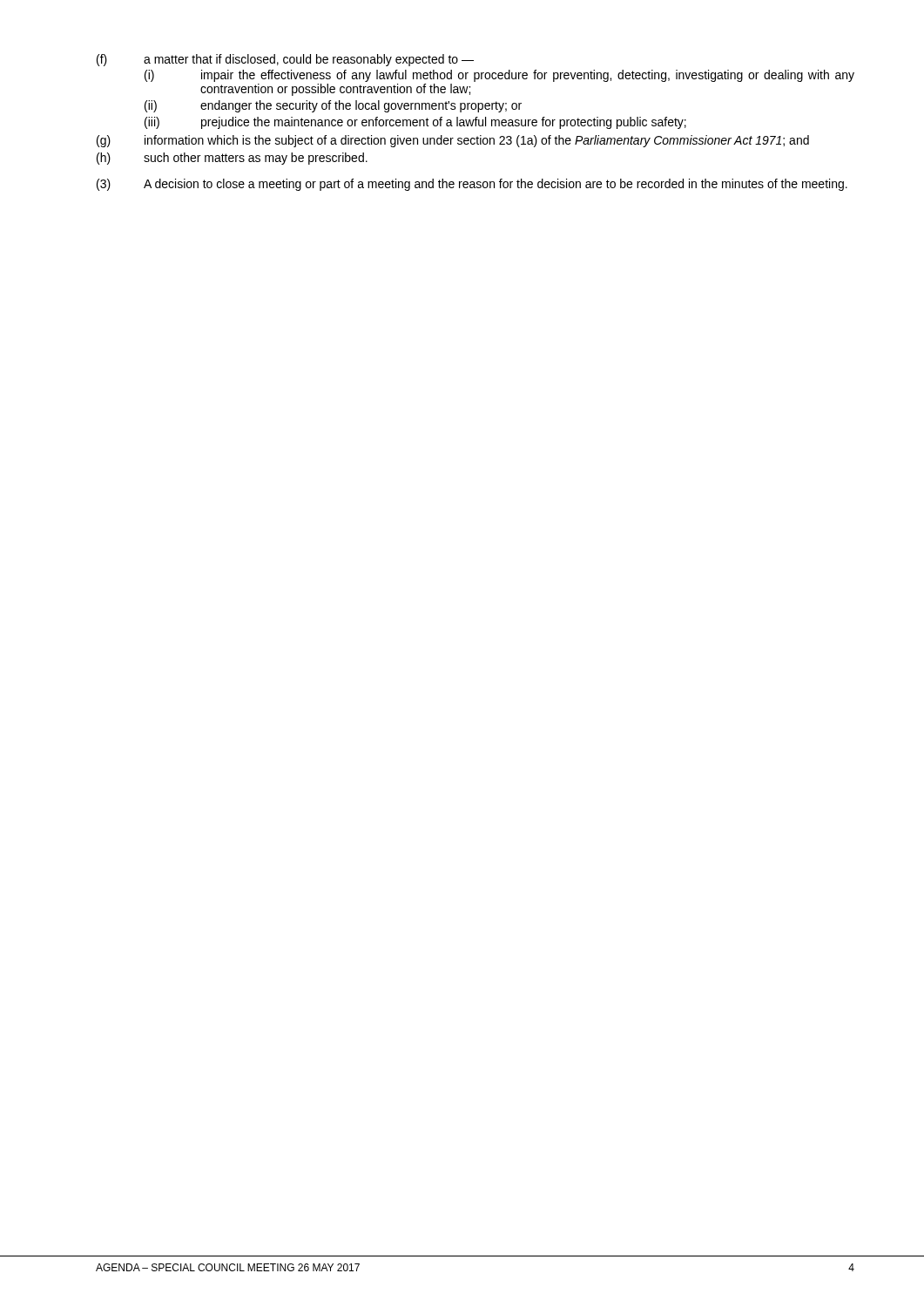Screen dimensions: 1307x924
Task: Locate the passage starting "(h) such other matters"
Action: click(x=232, y=159)
